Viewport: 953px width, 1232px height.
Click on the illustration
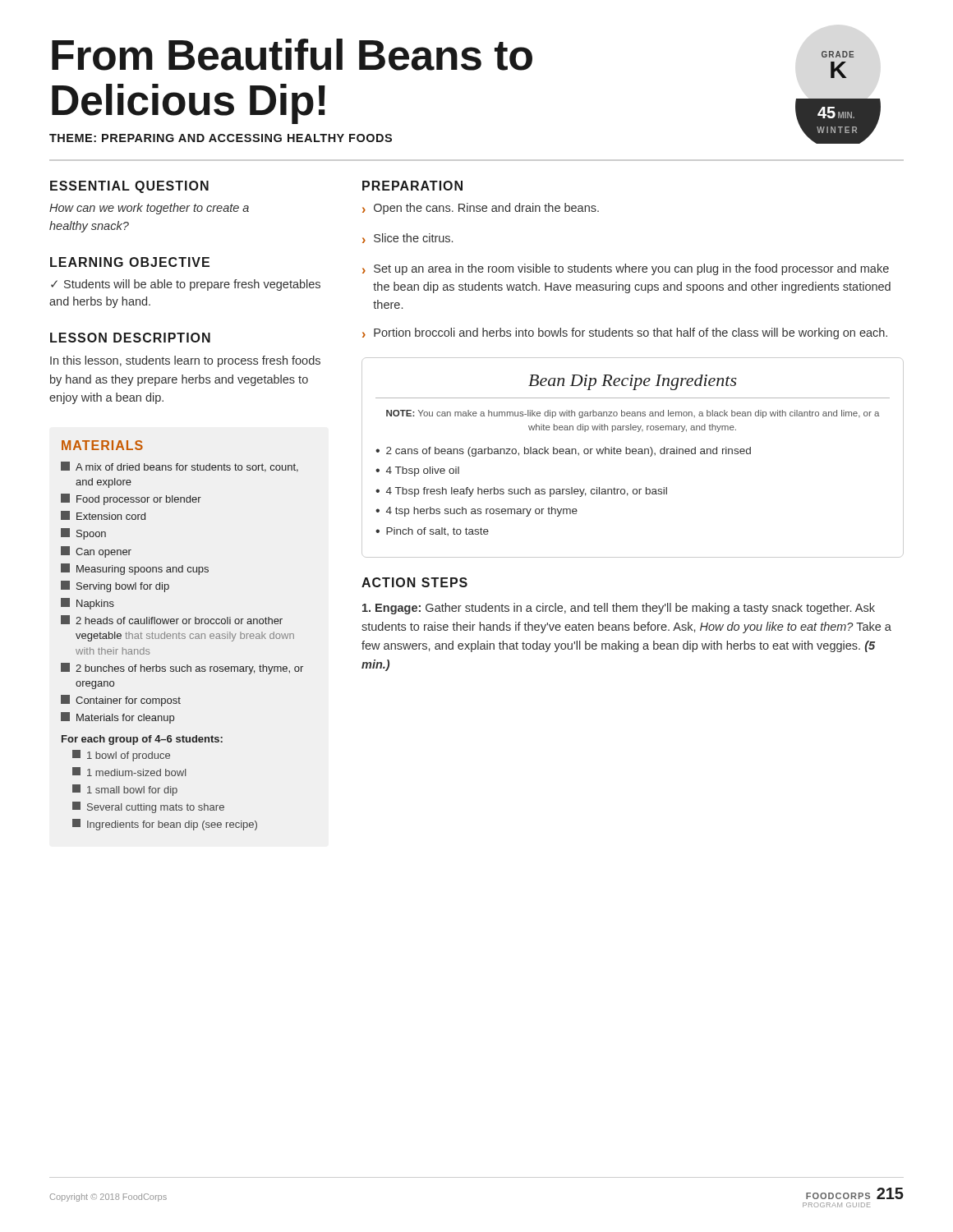tap(633, 458)
